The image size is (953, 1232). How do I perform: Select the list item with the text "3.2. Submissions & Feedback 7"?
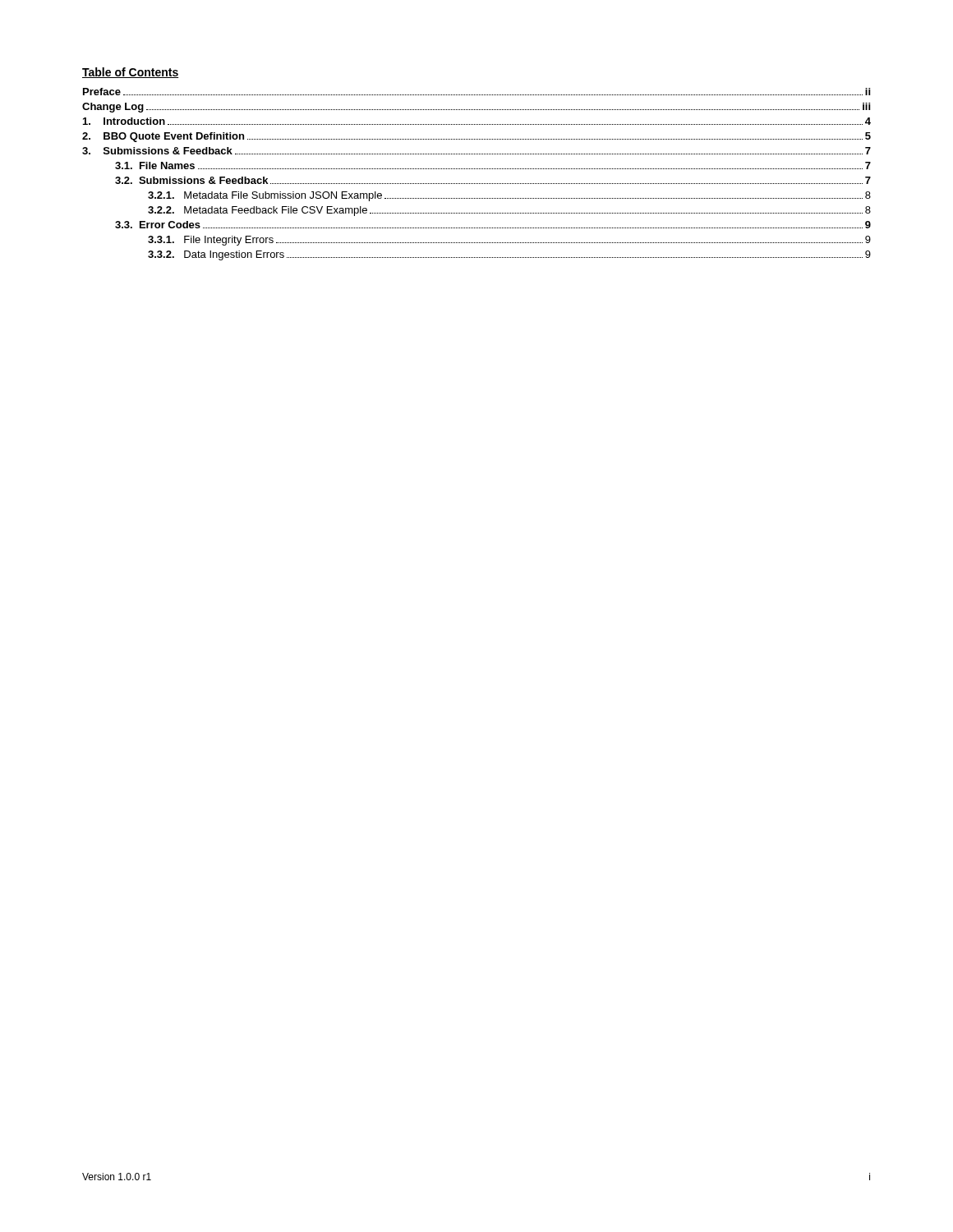[493, 180]
